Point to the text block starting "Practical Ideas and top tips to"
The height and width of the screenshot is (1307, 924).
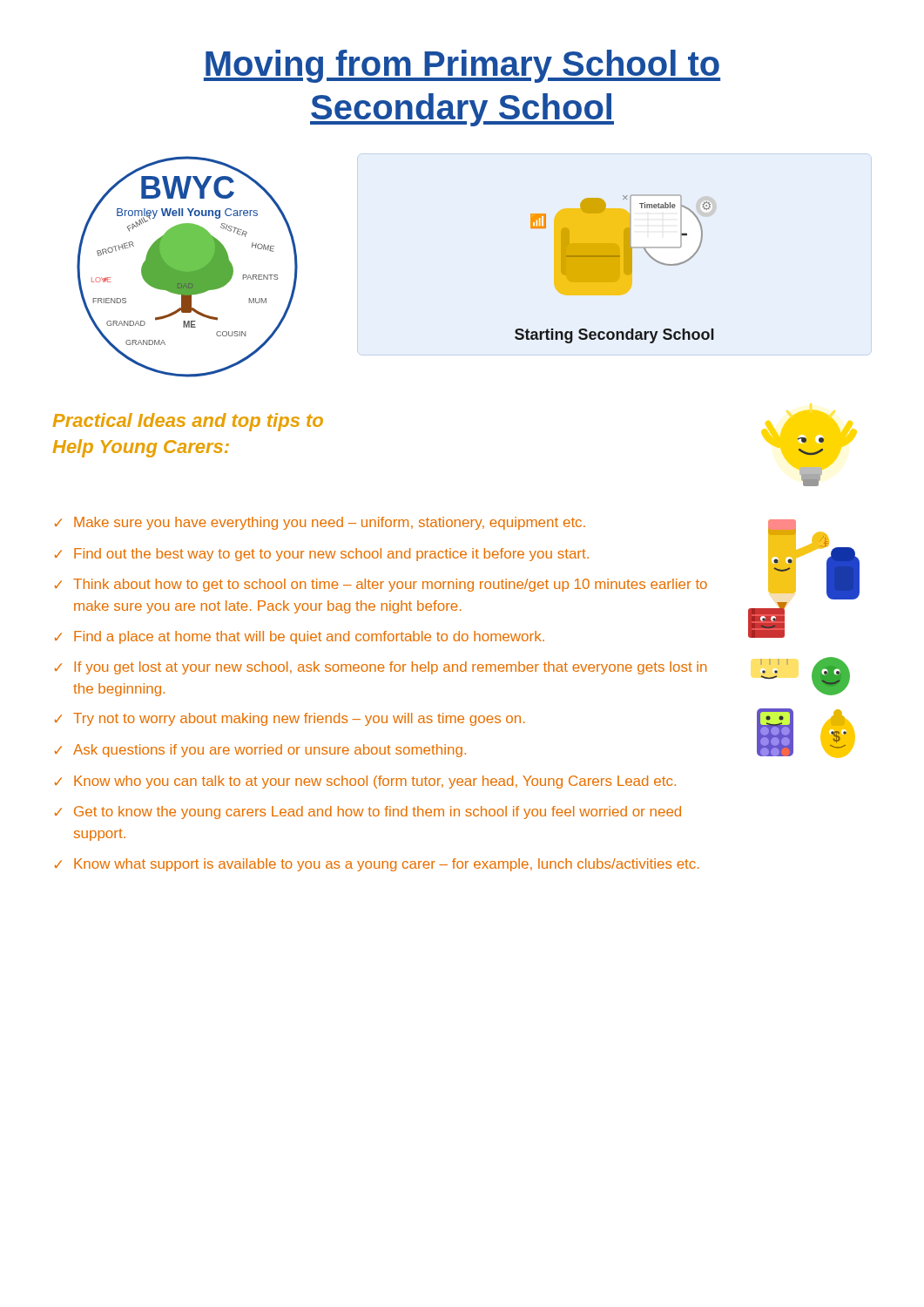point(188,422)
